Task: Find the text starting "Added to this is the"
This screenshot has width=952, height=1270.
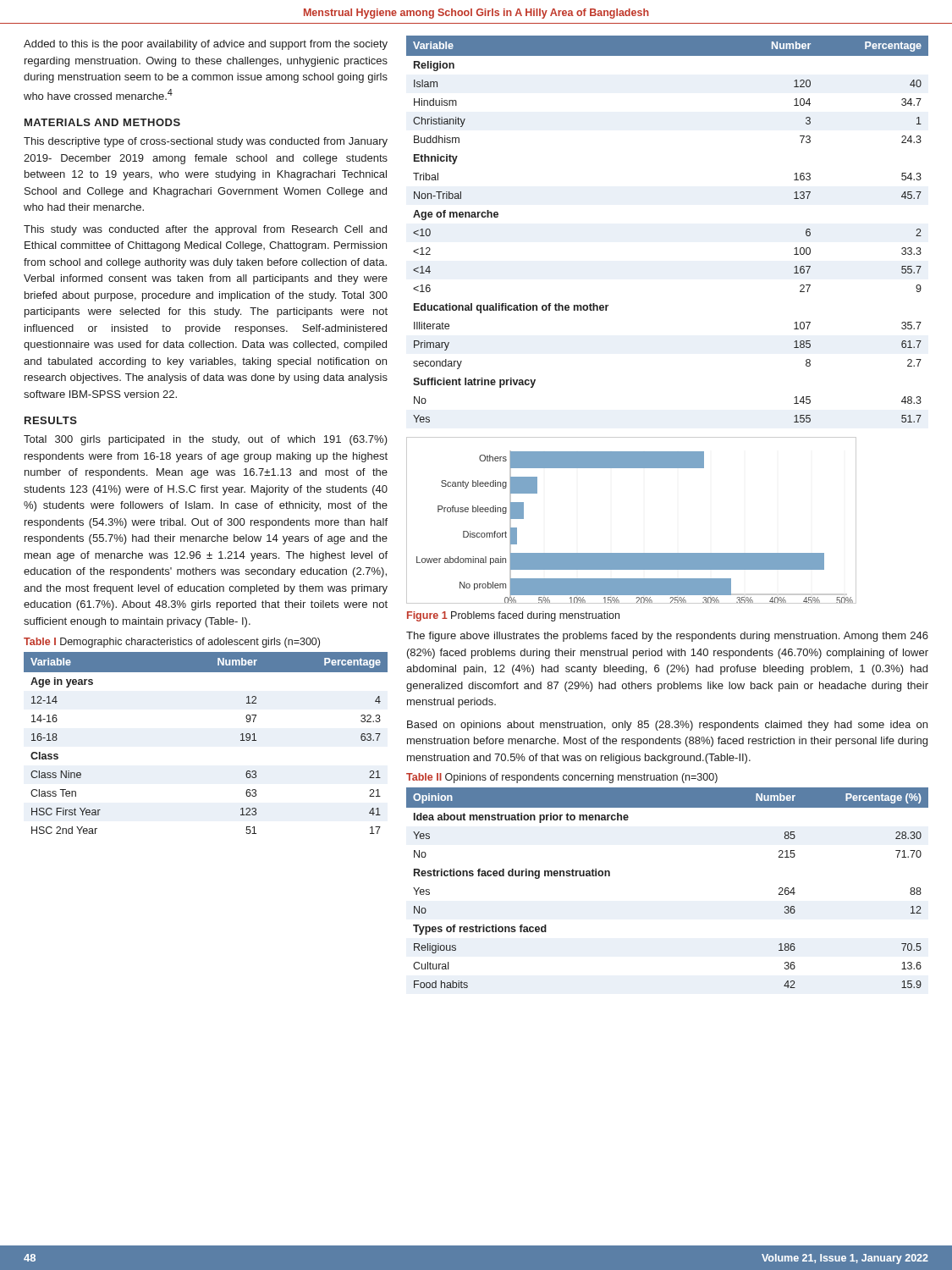Action: (206, 70)
